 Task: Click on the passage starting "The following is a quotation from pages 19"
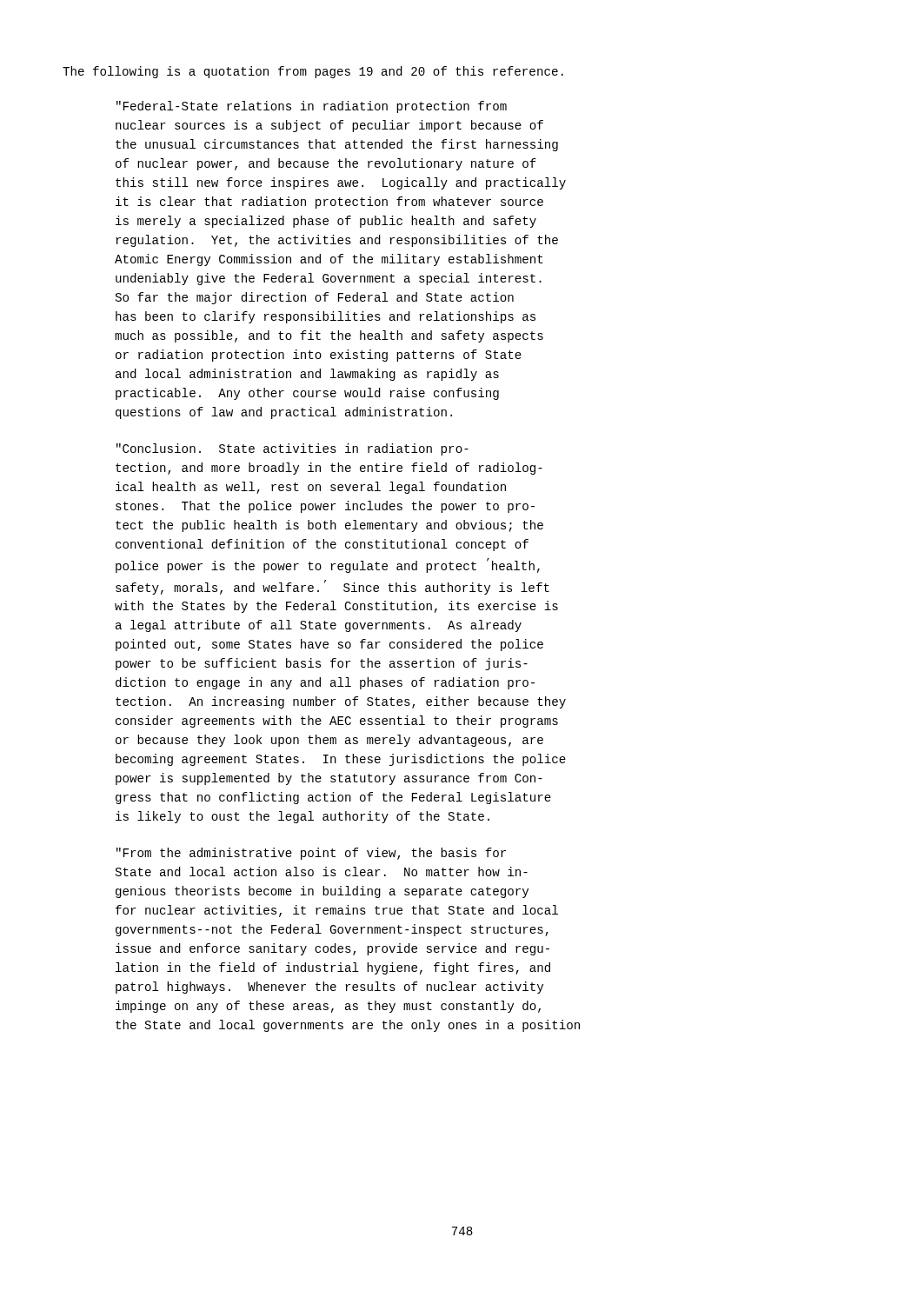pos(314,72)
